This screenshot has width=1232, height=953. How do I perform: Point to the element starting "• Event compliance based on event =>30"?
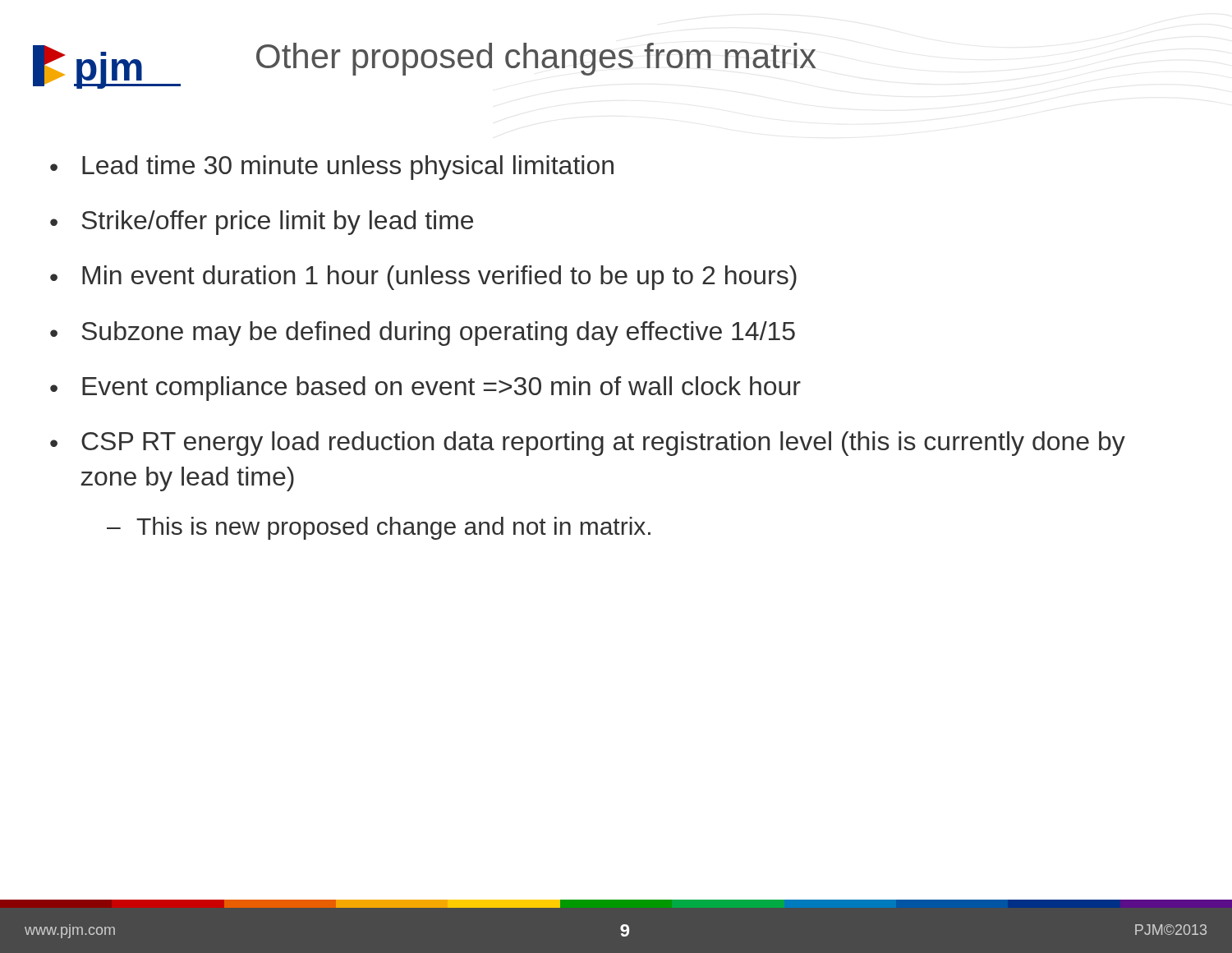[425, 387]
